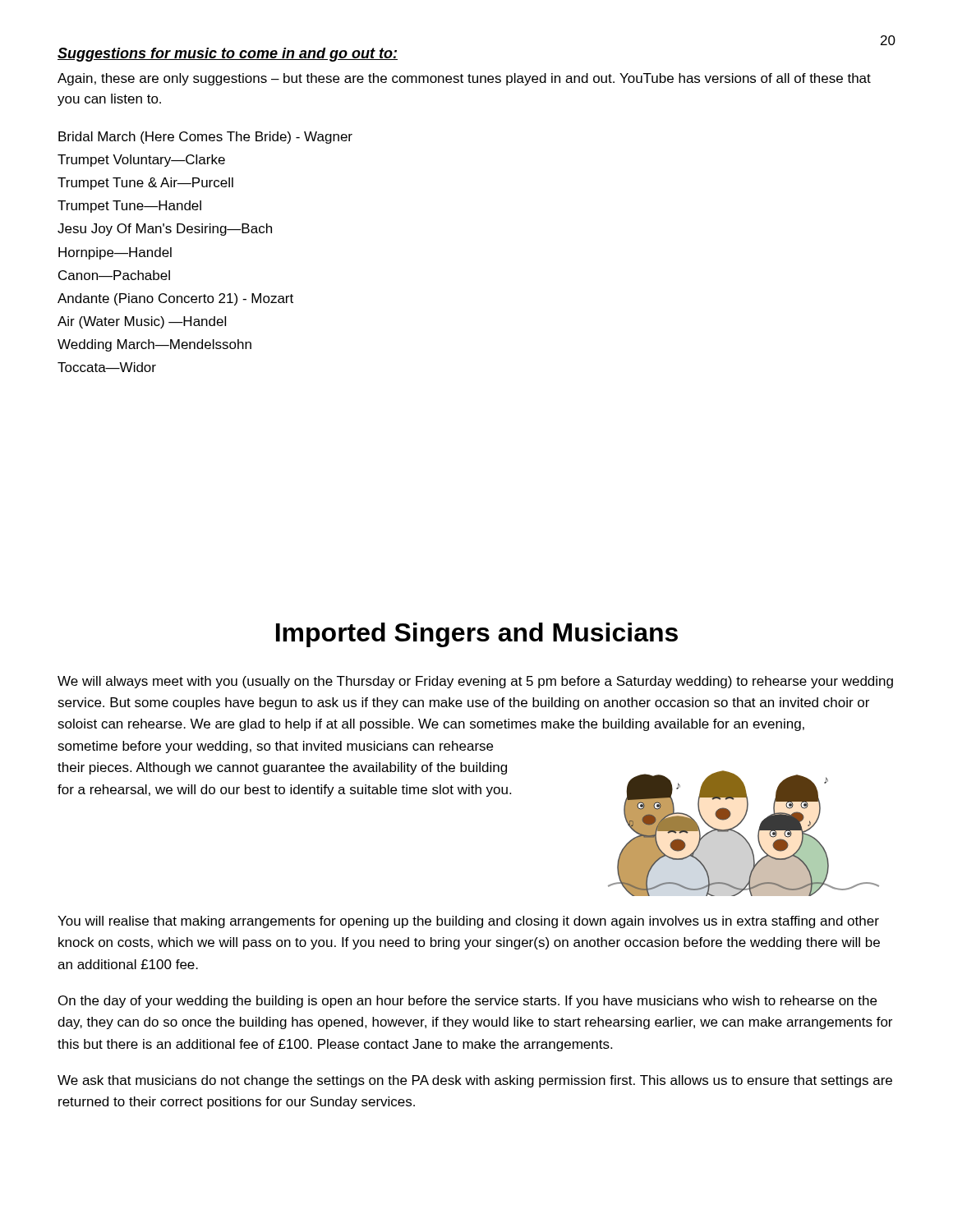The height and width of the screenshot is (1232, 953).
Task: Select the section header
Action: (228, 53)
